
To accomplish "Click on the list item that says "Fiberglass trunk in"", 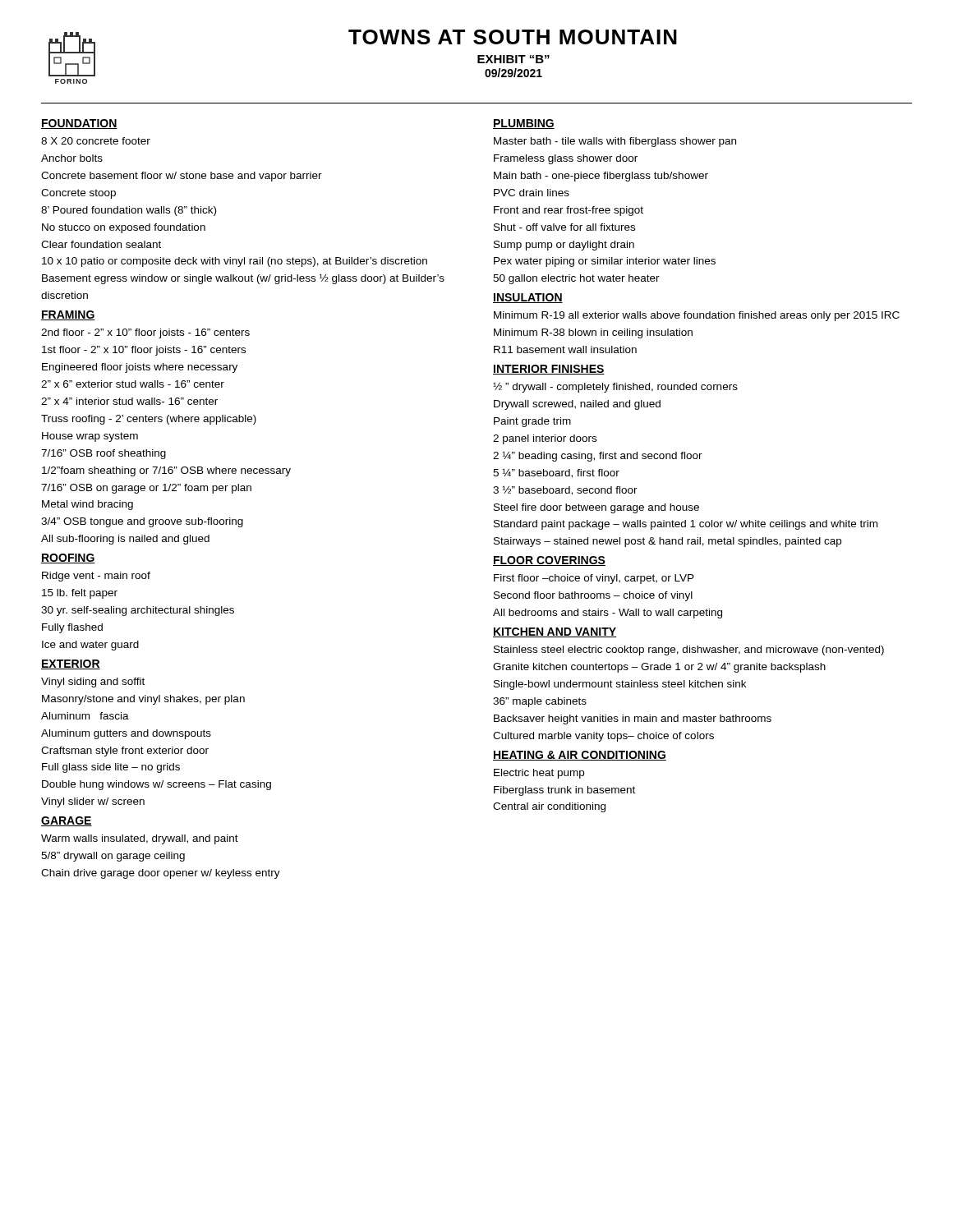I will click(564, 789).
